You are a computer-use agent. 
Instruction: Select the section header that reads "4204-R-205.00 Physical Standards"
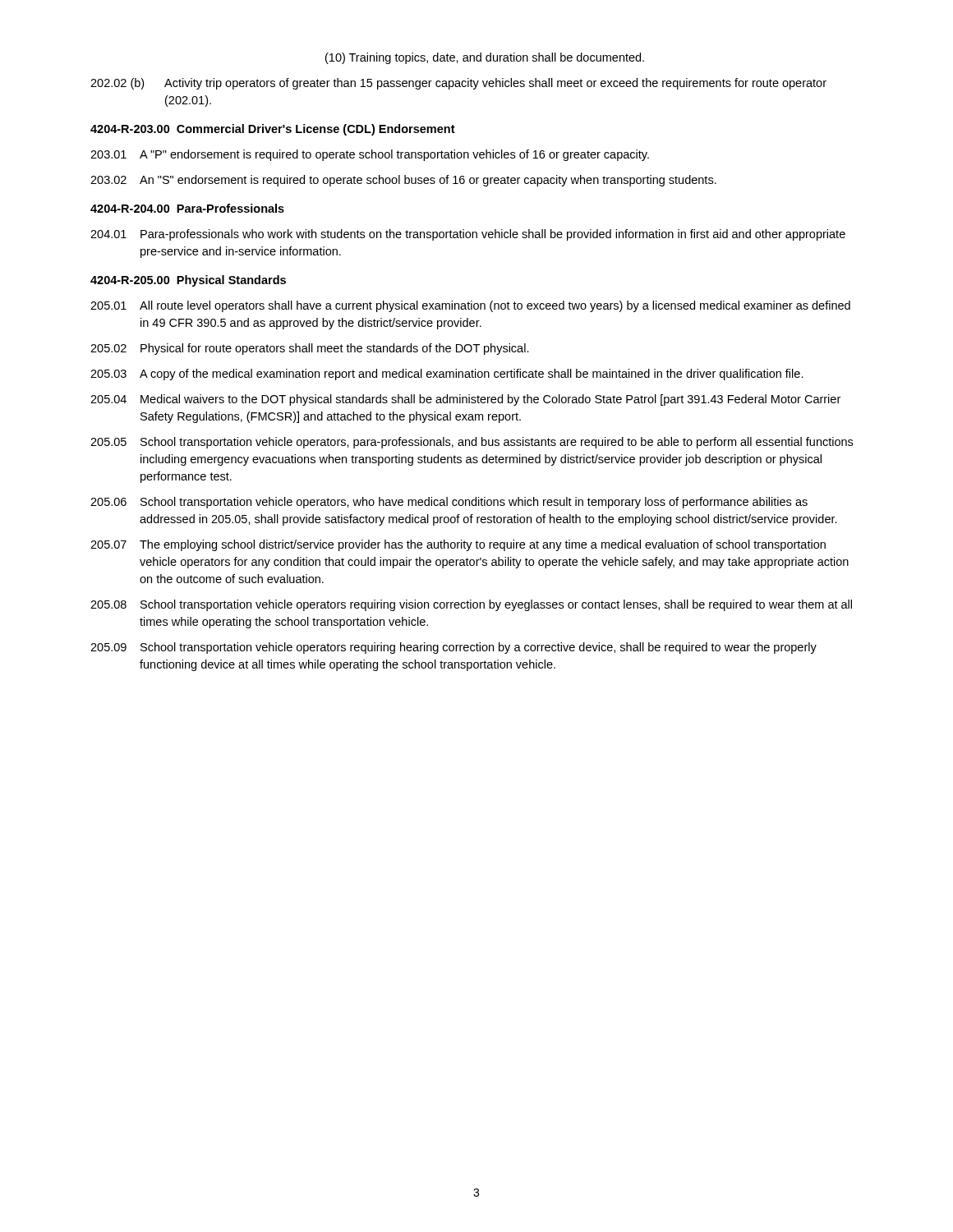pos(188,280)
